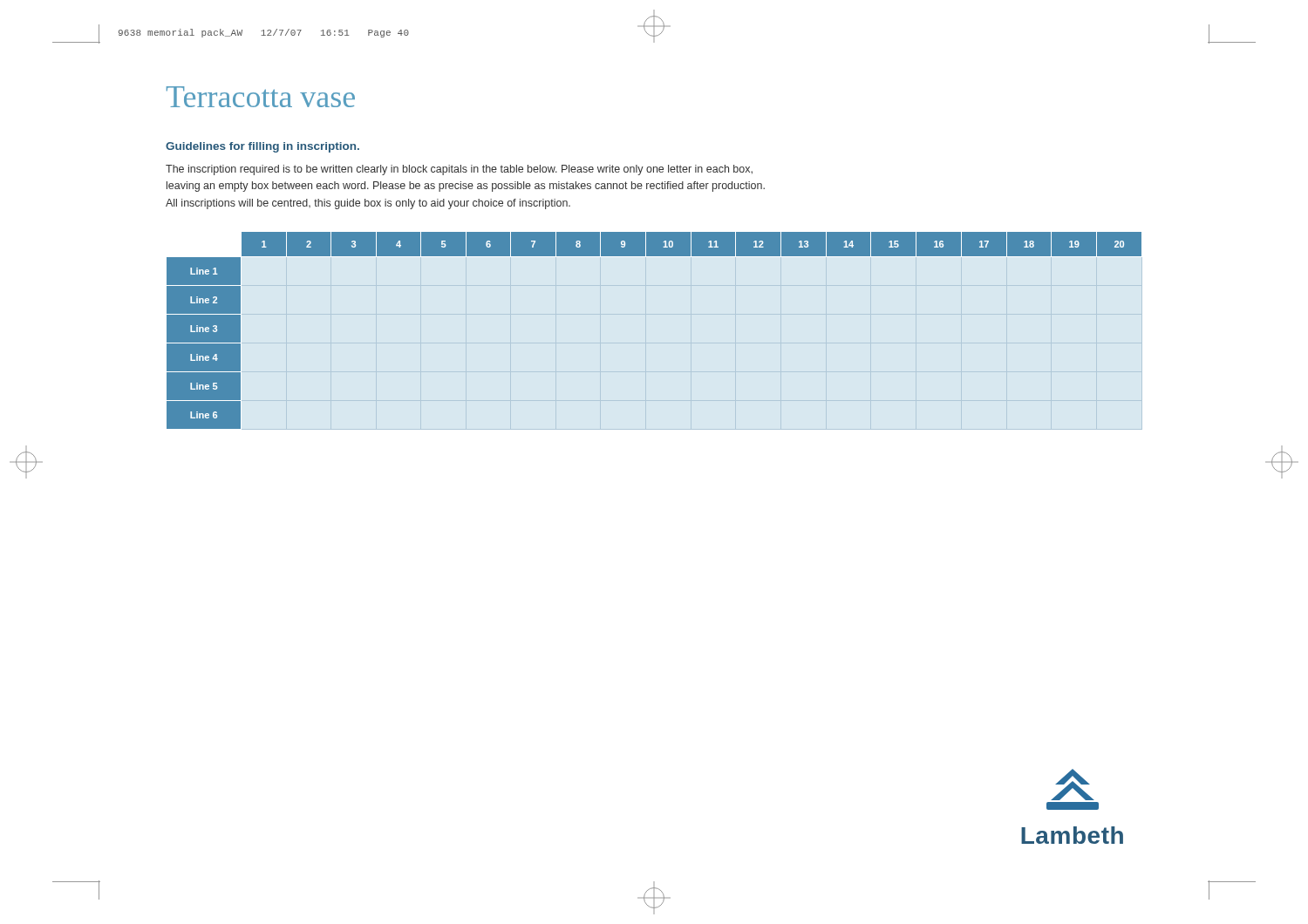The width and height of the screenshot is (1308, 924).
Task: Locate the text starting "The inscription required is to be written"
Action: click(466, 186)
